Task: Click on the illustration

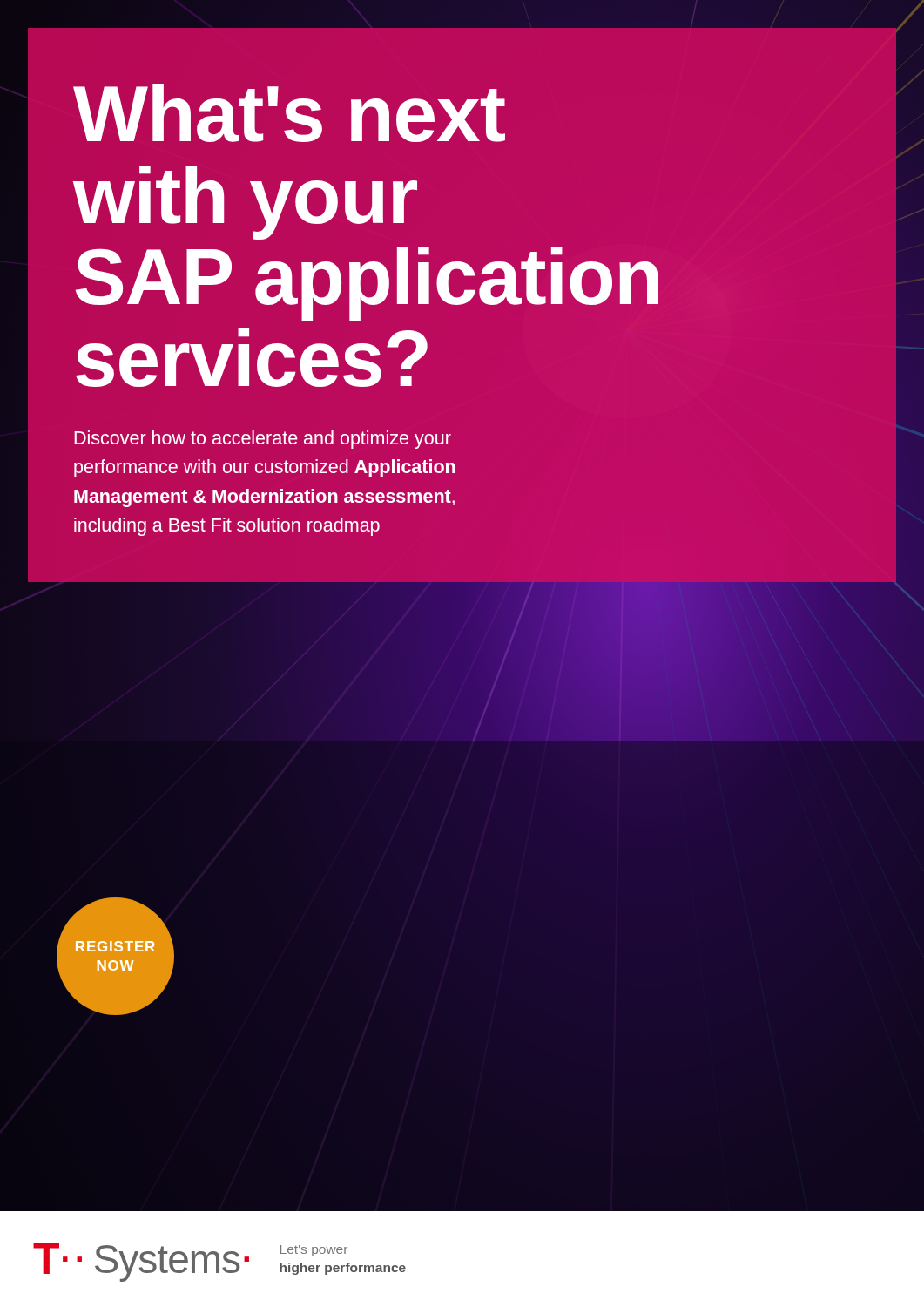Action: [462, 654]
